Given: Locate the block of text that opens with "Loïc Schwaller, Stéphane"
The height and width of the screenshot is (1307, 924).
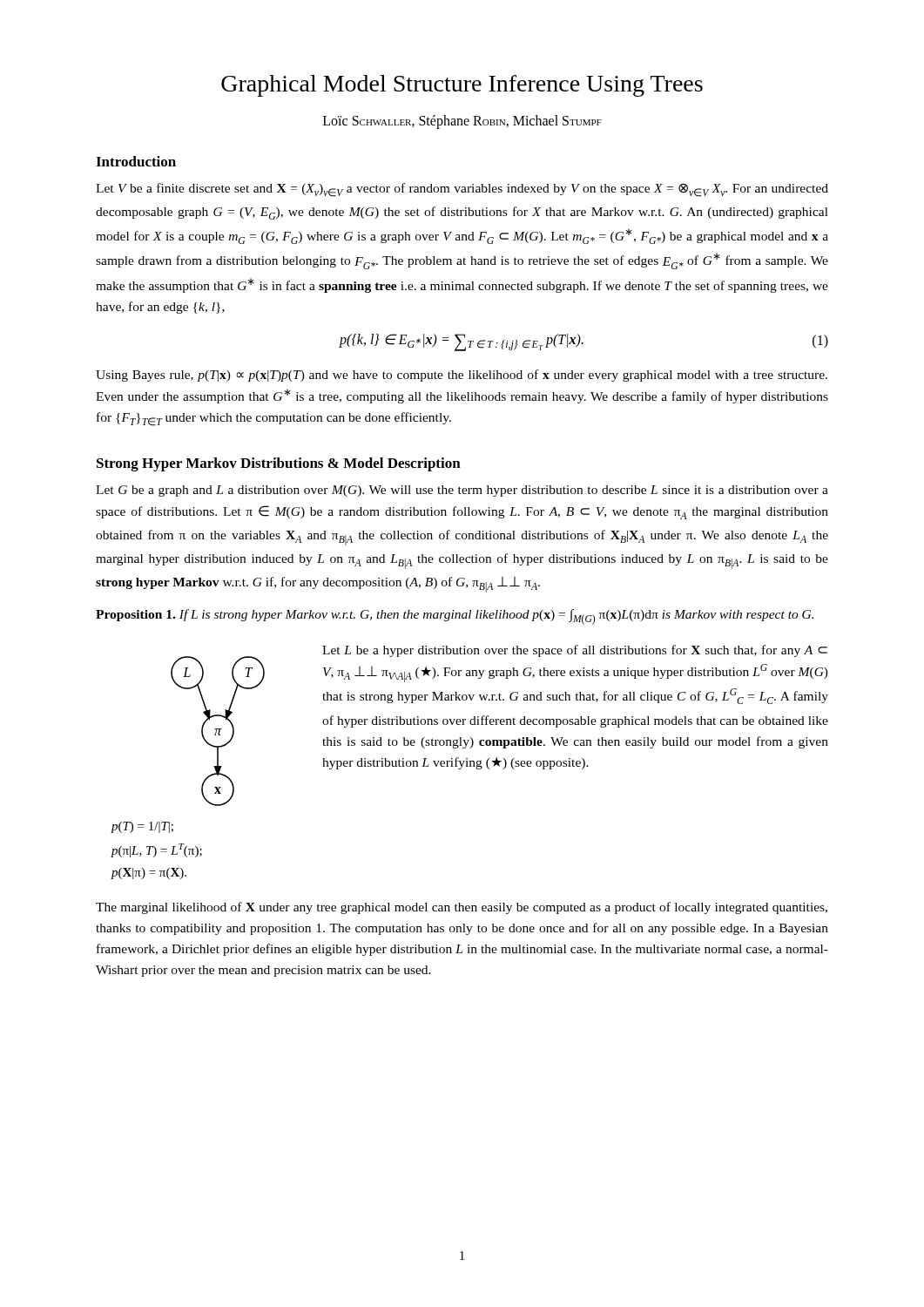Looking at the screenshot, I should 462,121.
